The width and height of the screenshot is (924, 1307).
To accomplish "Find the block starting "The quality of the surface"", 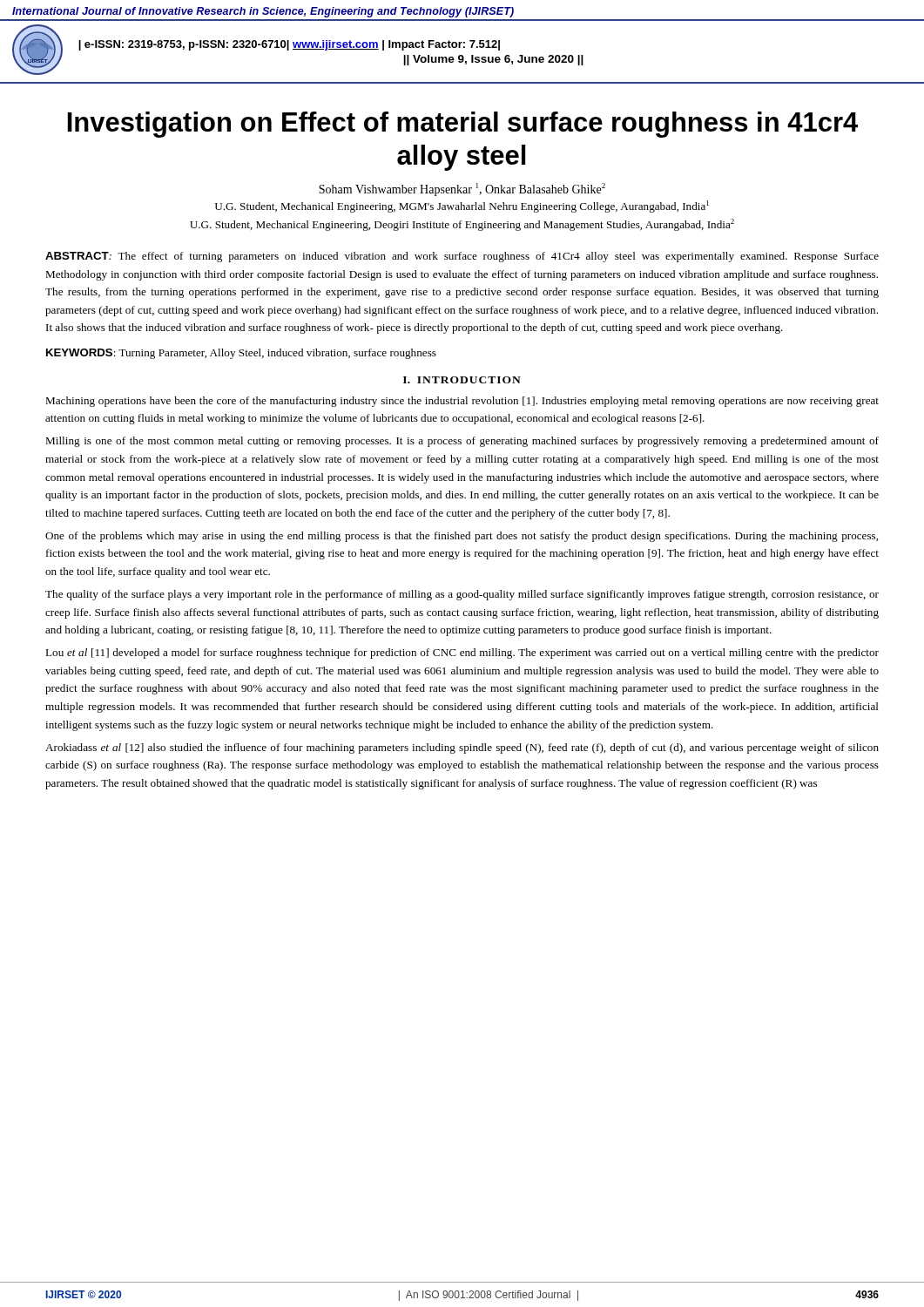I will pos(462,612).
